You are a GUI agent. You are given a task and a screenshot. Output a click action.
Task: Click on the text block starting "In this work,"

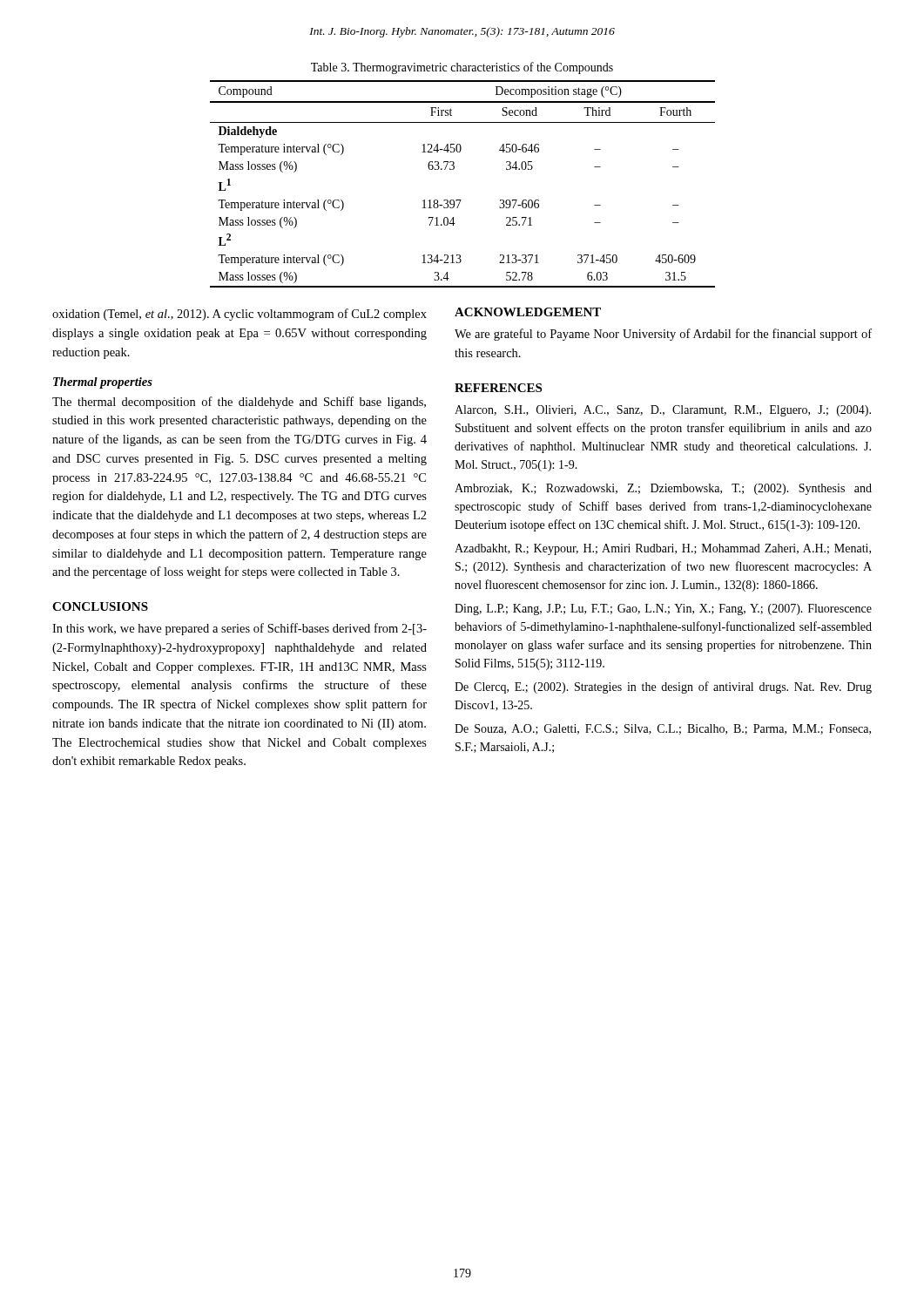click(x=240, y=695)
